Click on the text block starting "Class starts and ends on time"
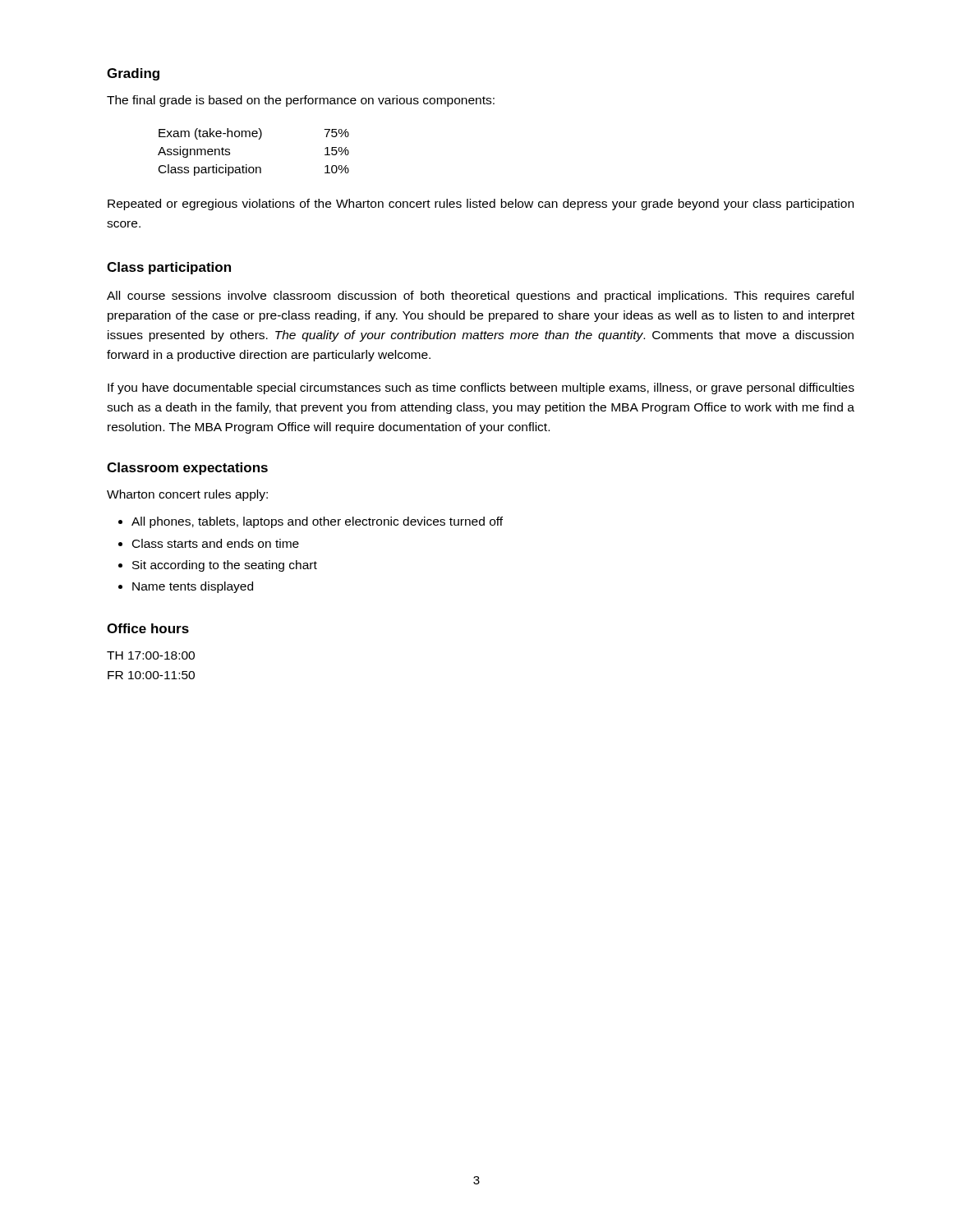953x1232 pixels. (215, 543)
